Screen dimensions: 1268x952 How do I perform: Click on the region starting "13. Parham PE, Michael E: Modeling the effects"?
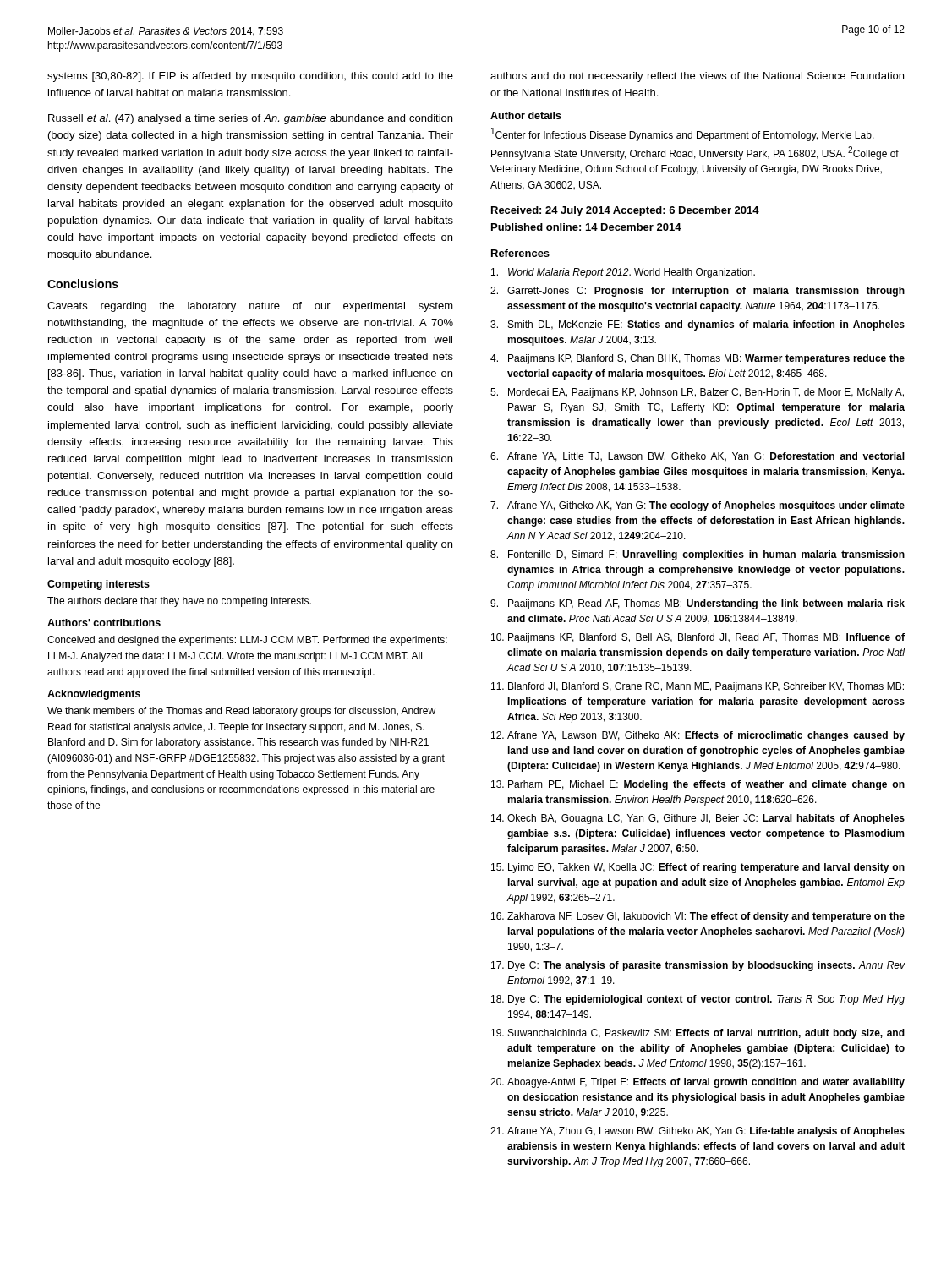[698, 792]
